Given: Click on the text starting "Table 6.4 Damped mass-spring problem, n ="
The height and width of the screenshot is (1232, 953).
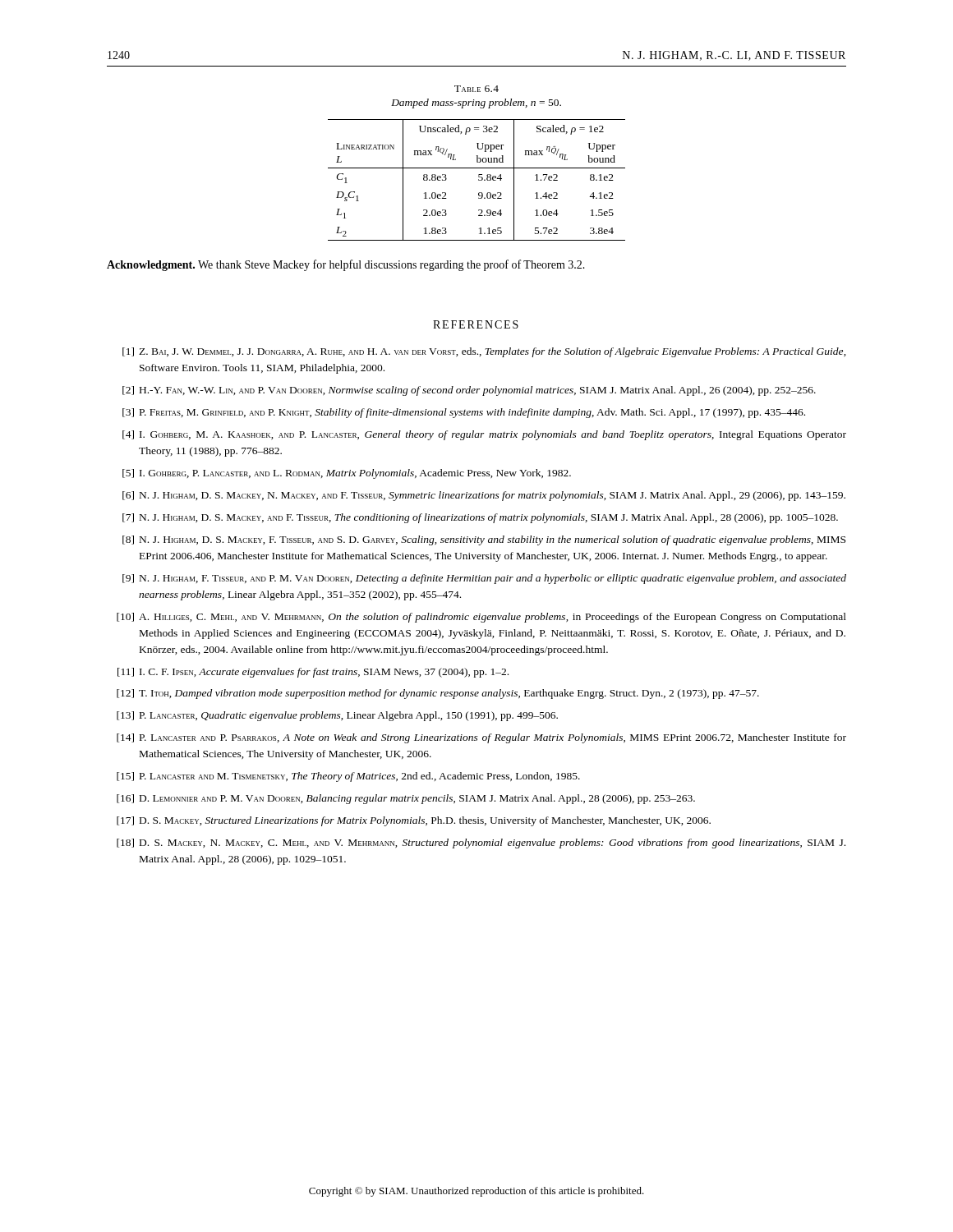Looking at the screenshot, I should 476,96.
